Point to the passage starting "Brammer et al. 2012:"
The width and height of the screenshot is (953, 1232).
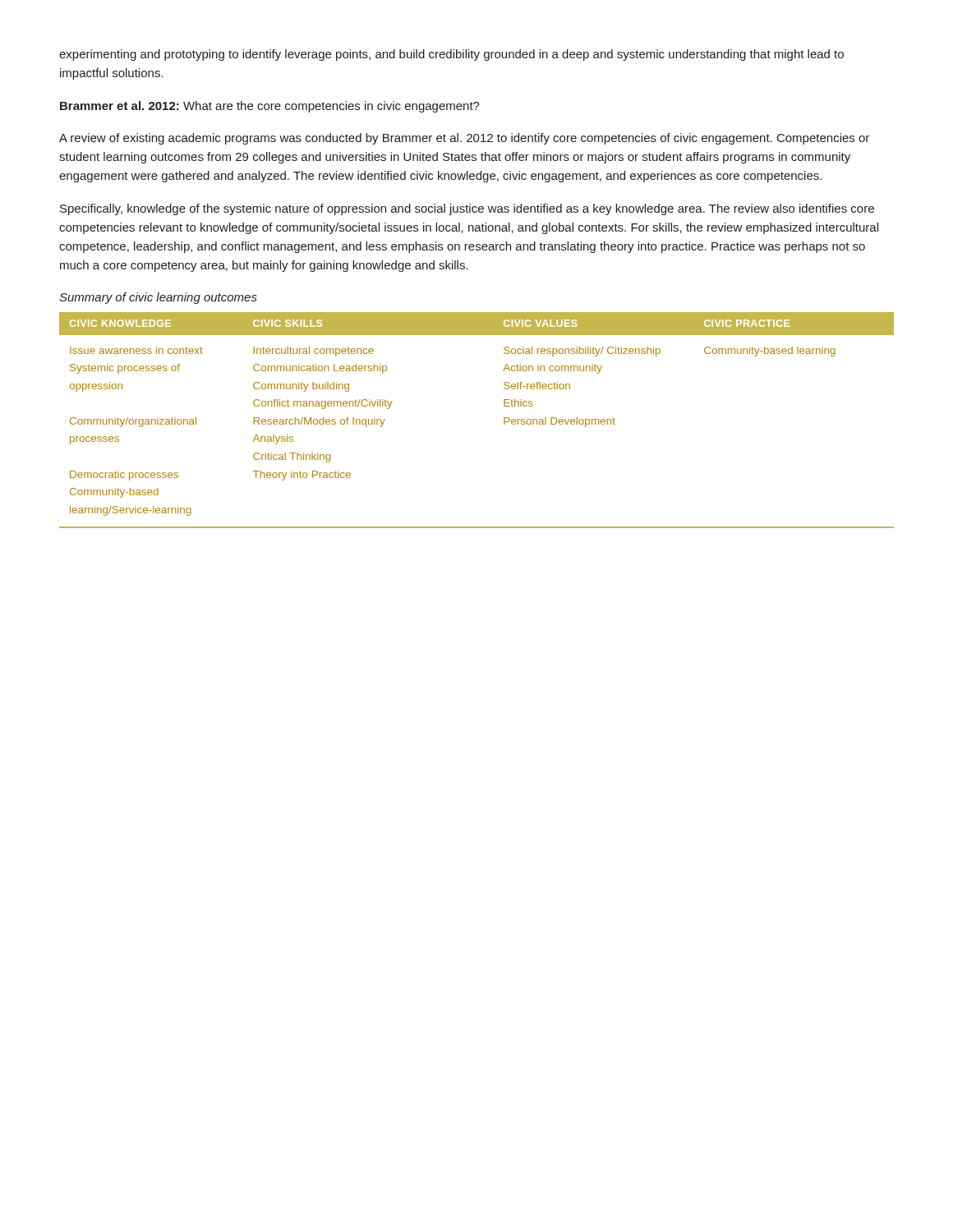(269, 105)
